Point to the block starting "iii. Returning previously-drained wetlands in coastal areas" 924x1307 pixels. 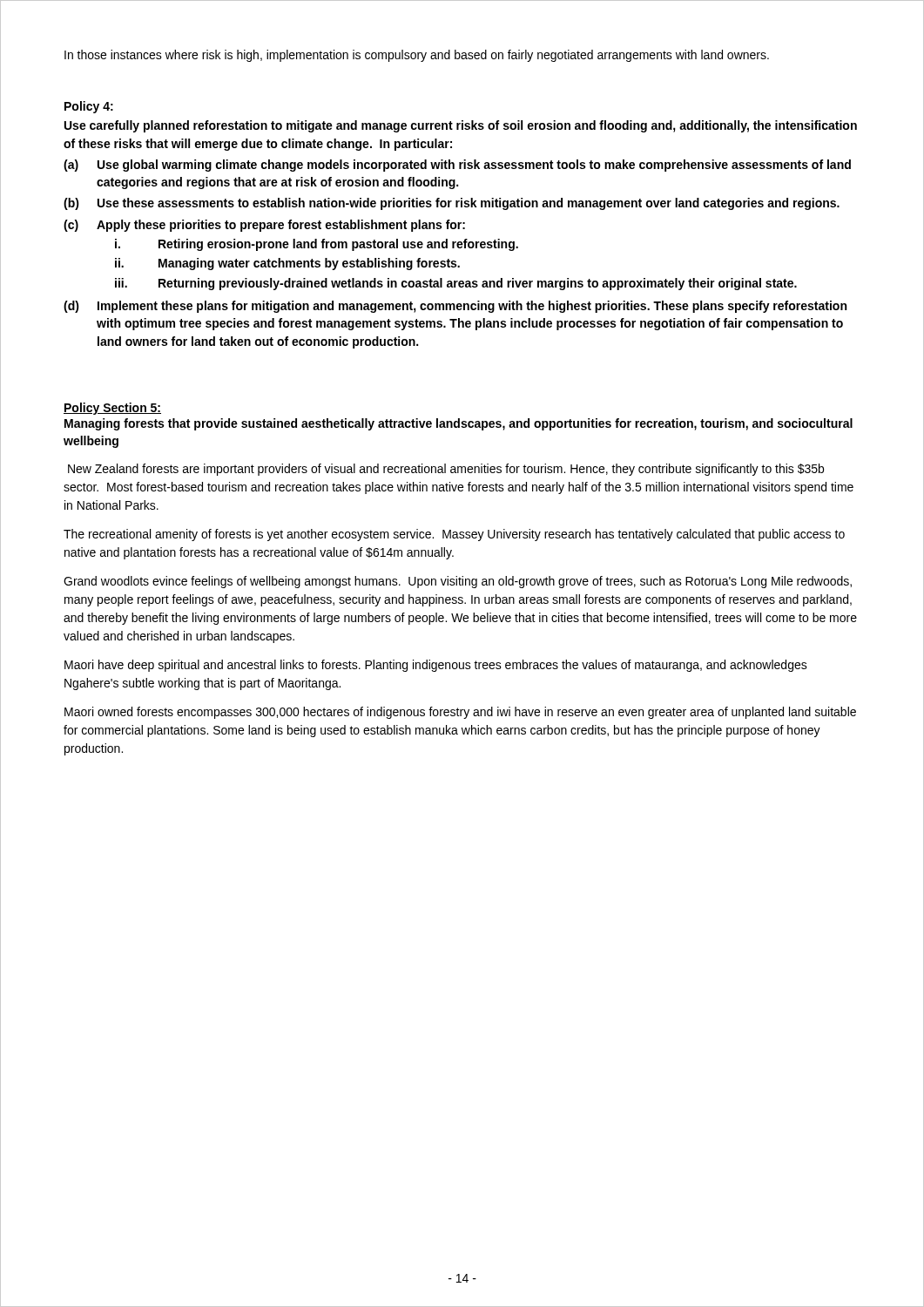(447, 283)
